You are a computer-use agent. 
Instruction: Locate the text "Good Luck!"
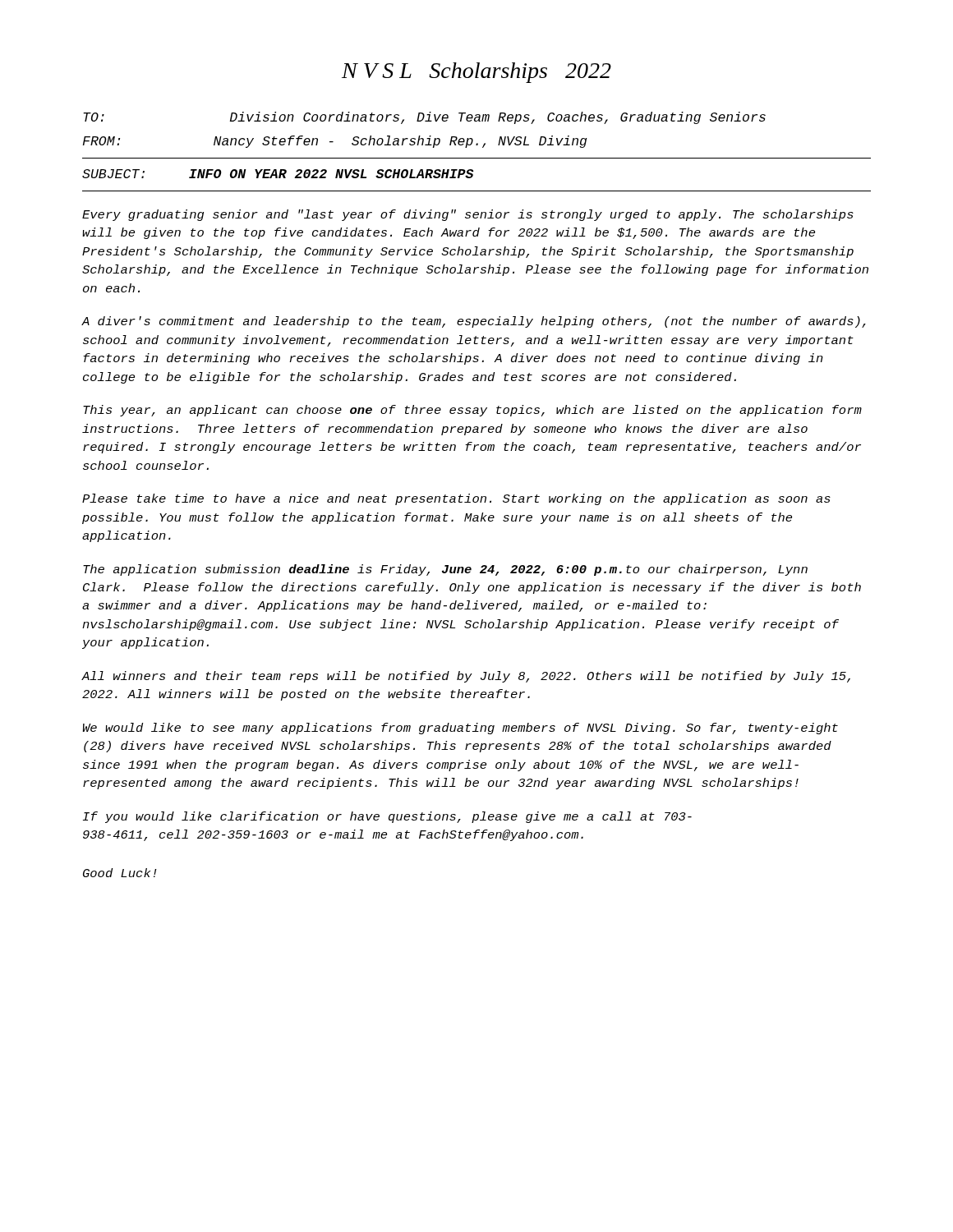(x=120, y=874)
